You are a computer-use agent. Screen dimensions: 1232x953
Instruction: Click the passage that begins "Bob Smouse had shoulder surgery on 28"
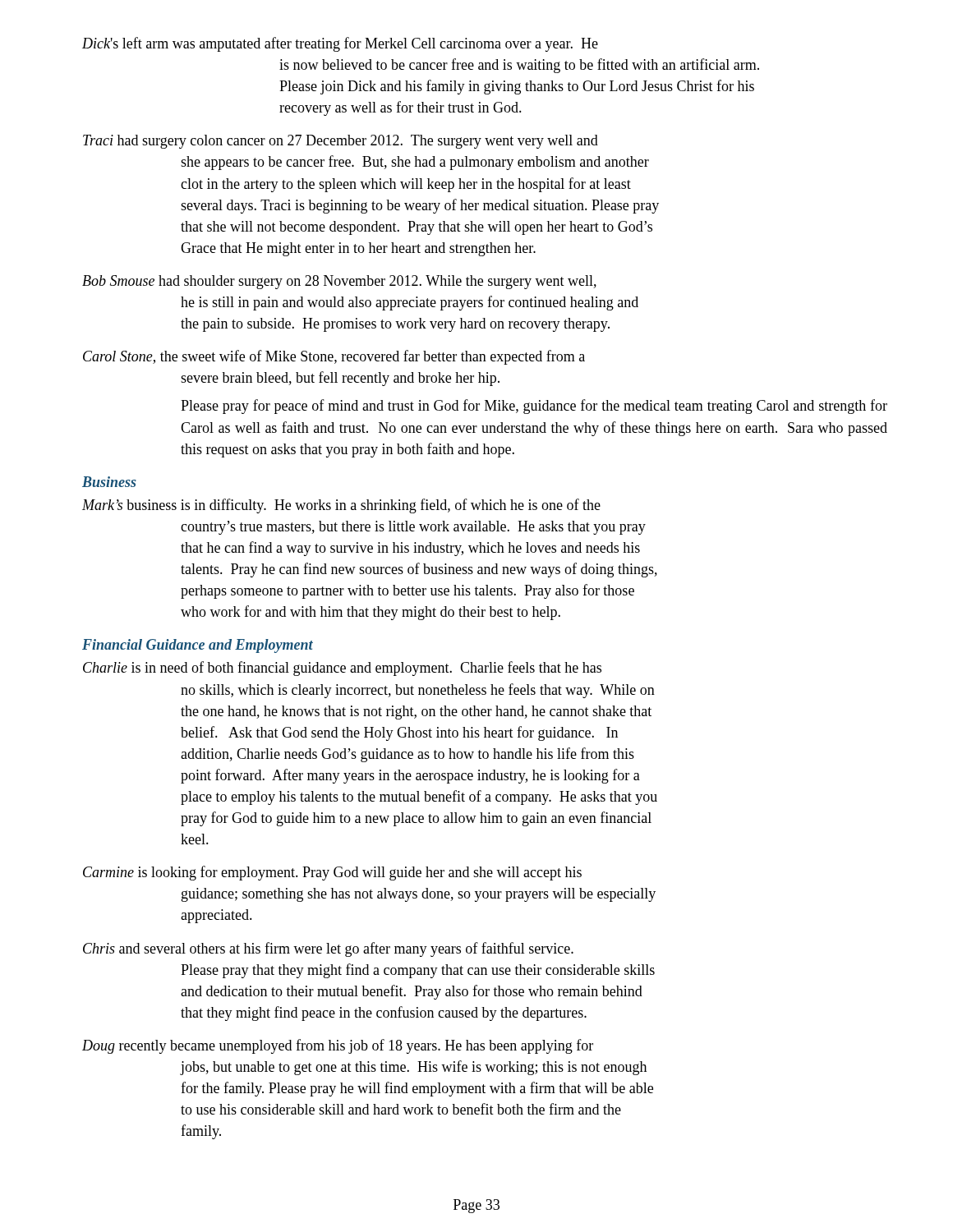485,302
